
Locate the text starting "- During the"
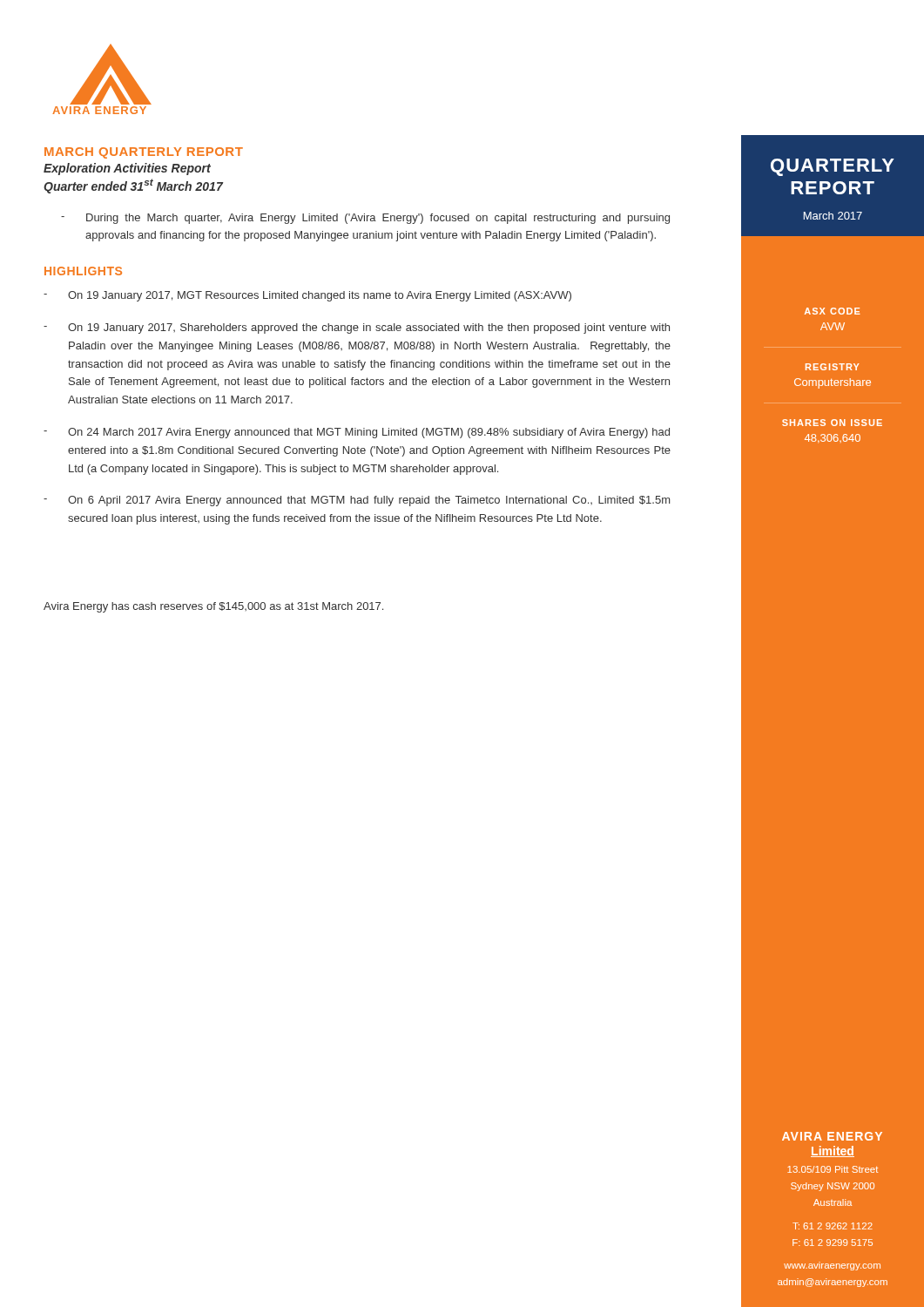tap(366, 227)
